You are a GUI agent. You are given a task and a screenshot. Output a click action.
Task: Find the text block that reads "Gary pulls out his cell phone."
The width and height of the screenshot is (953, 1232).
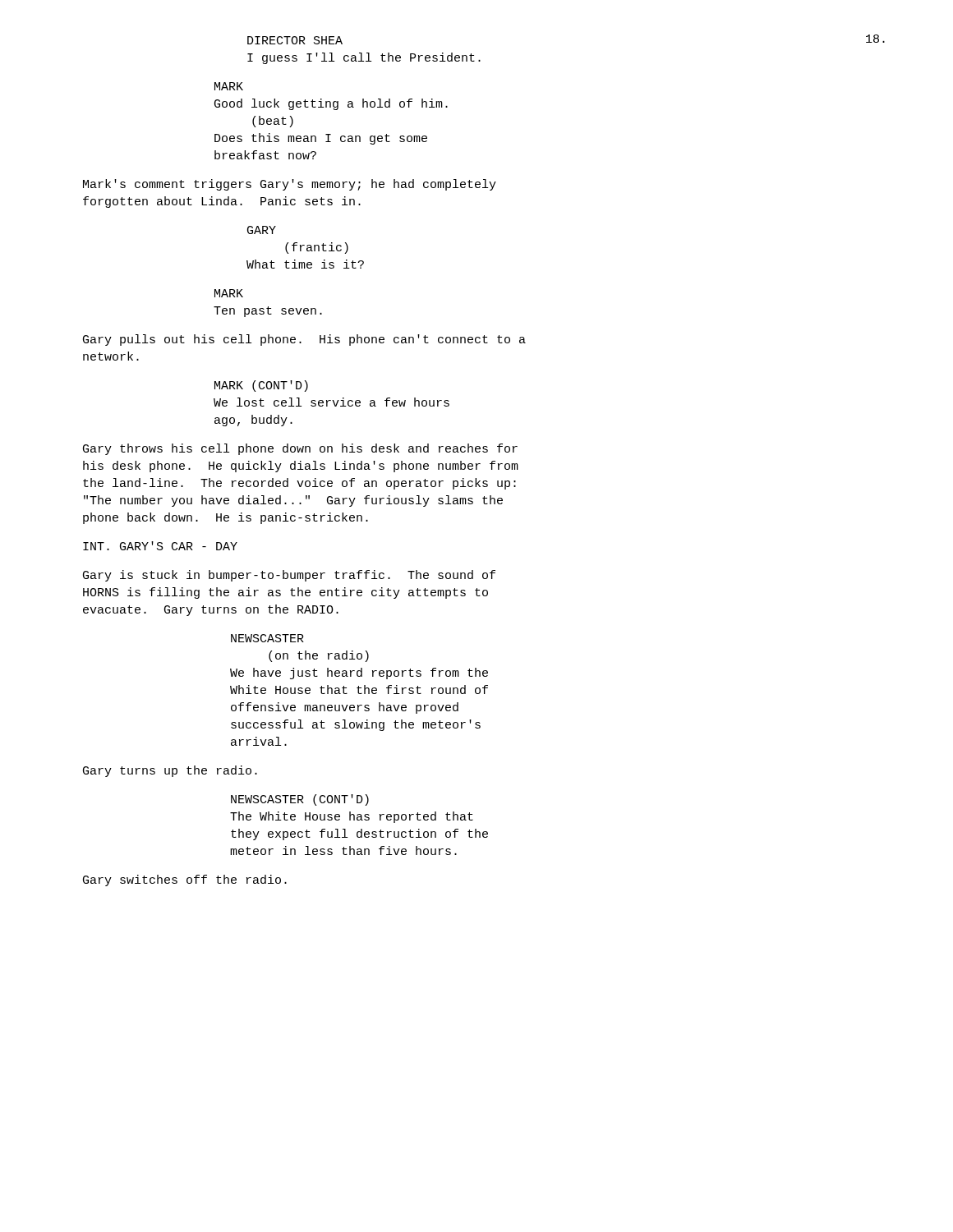pos(304,349)
